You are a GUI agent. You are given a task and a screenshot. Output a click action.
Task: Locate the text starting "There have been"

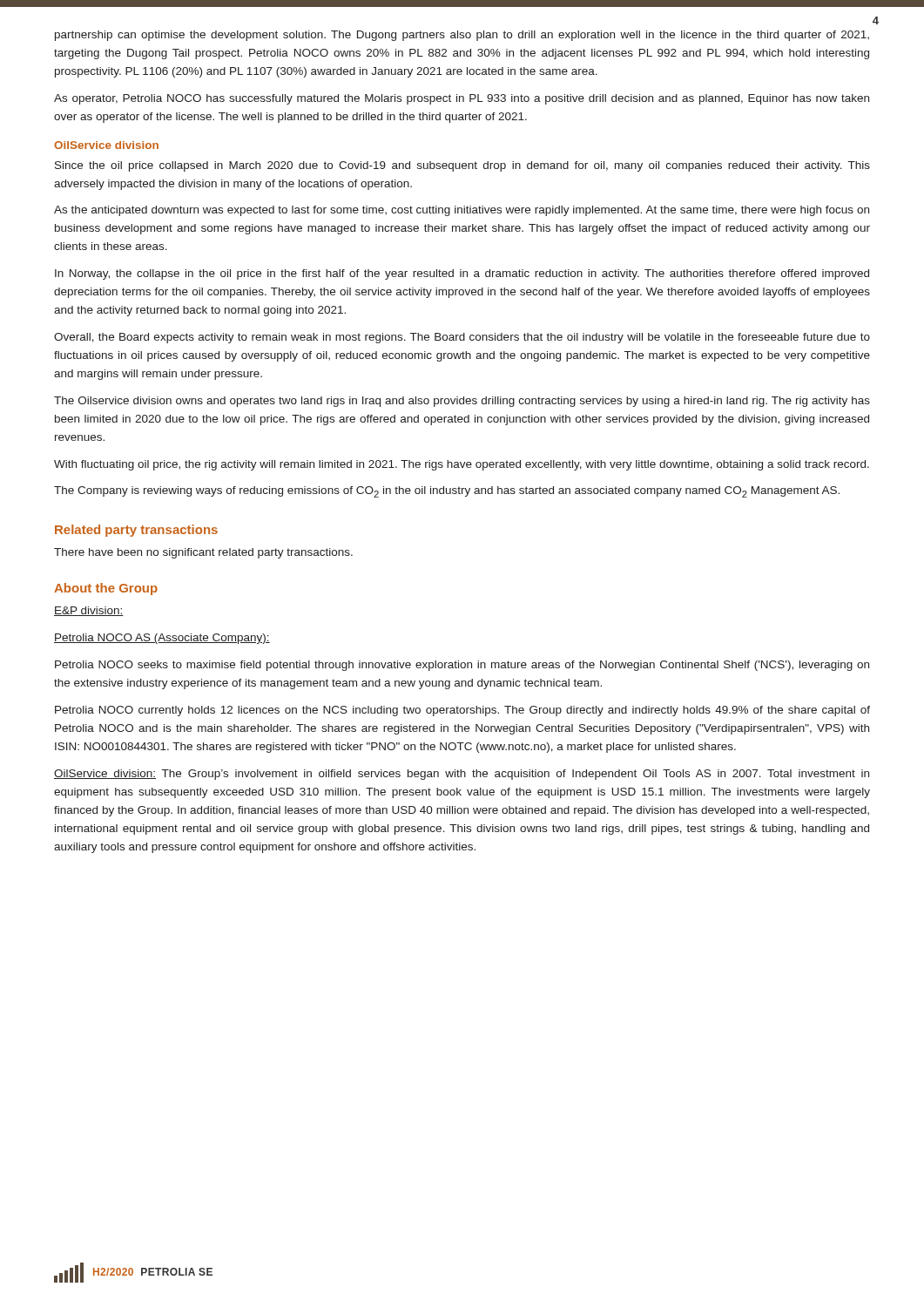pyautogui.click(x=203, y=553)
